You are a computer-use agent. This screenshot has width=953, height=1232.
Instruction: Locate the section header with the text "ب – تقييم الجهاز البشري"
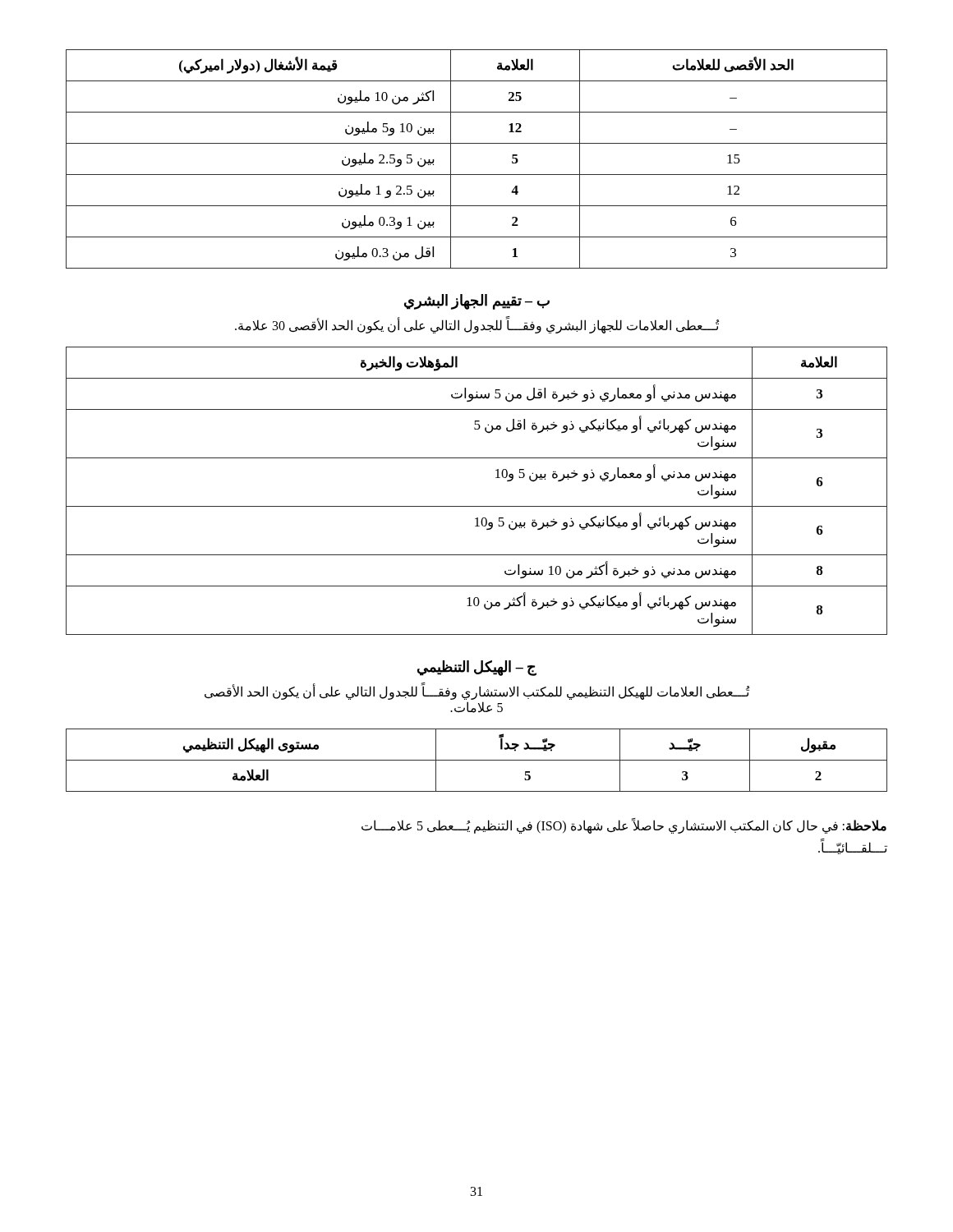[476, 301]
